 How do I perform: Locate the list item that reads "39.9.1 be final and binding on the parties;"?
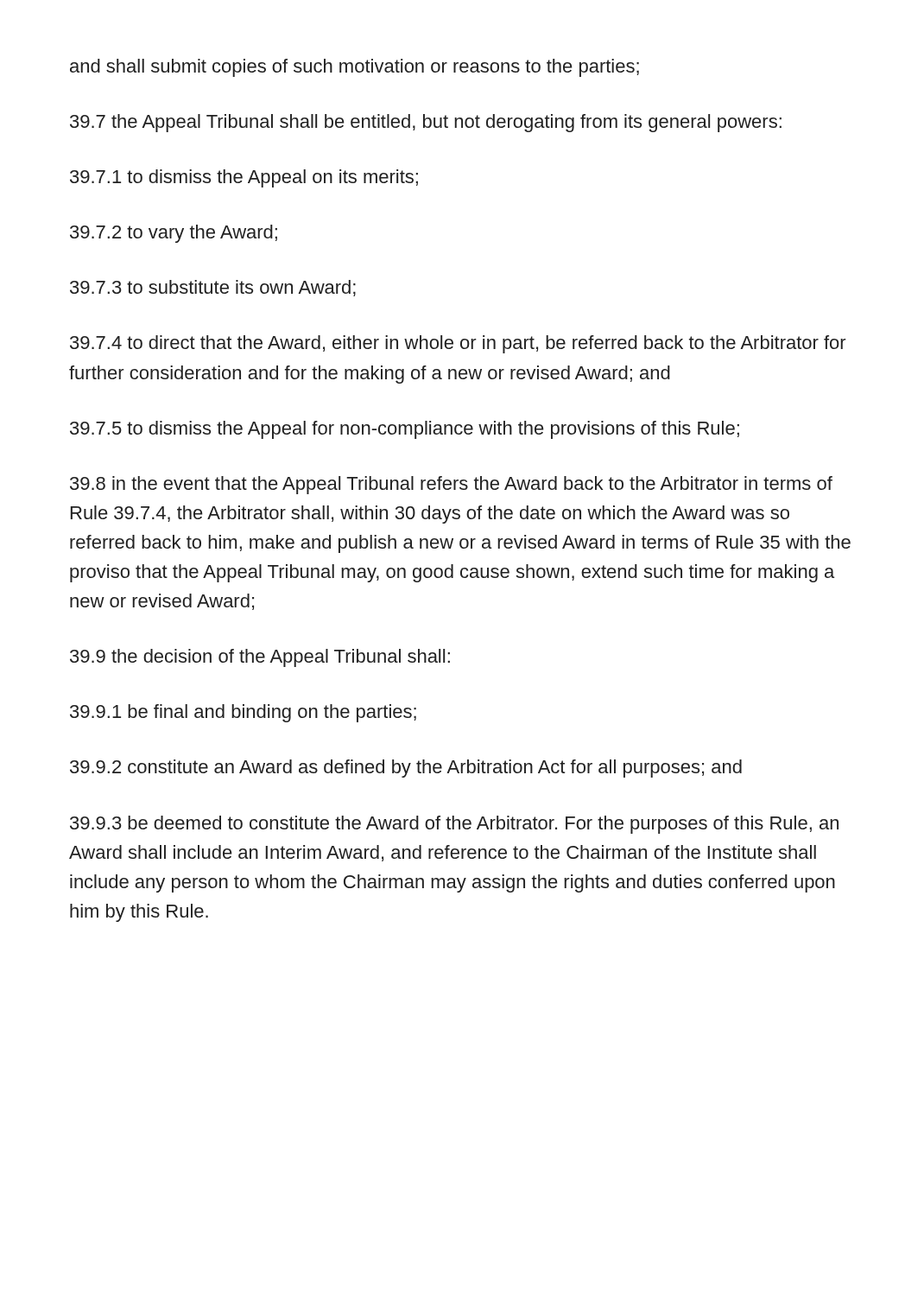tap(243, 712)
